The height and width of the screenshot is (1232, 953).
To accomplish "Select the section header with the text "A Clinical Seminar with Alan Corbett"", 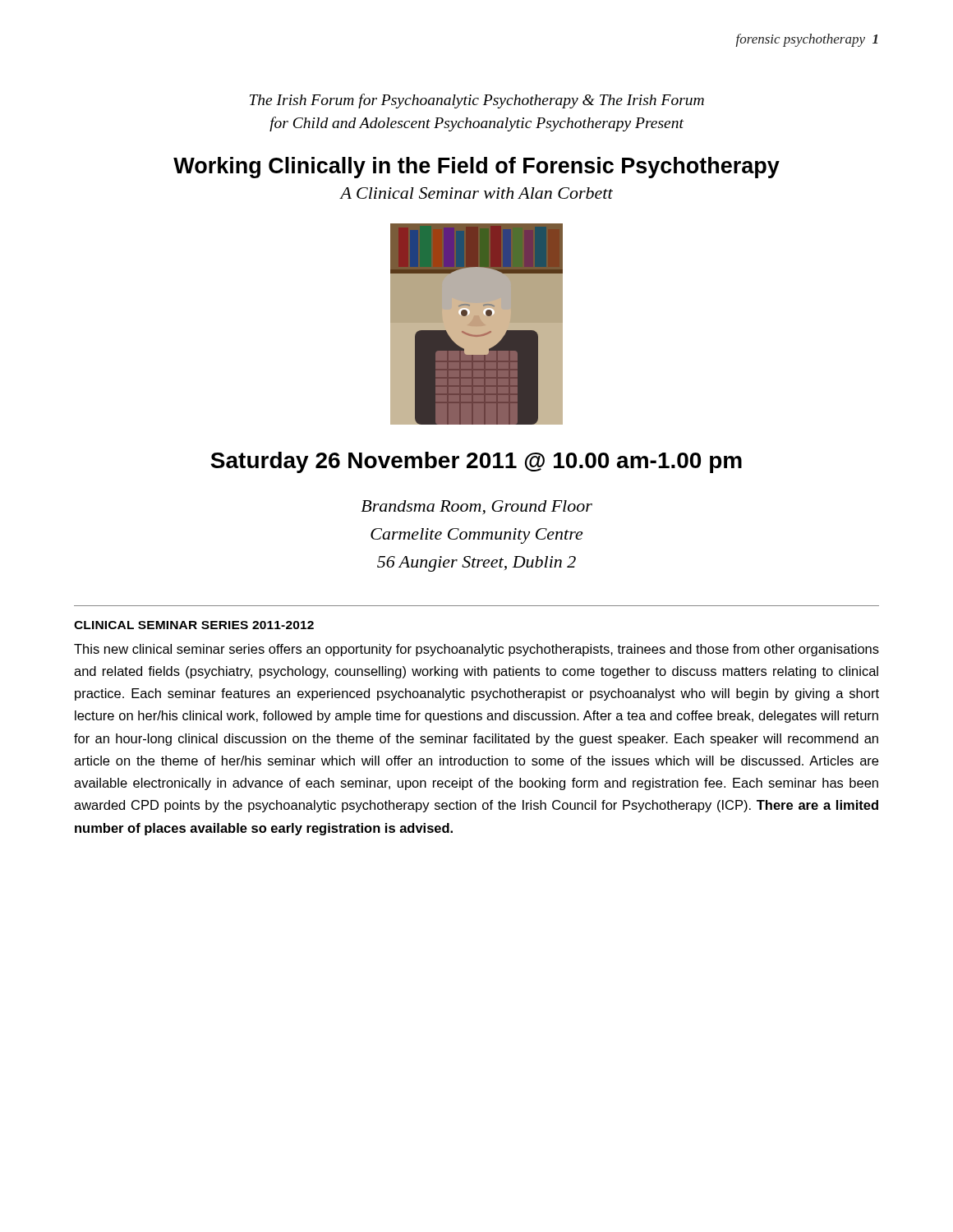I will 476,192.
